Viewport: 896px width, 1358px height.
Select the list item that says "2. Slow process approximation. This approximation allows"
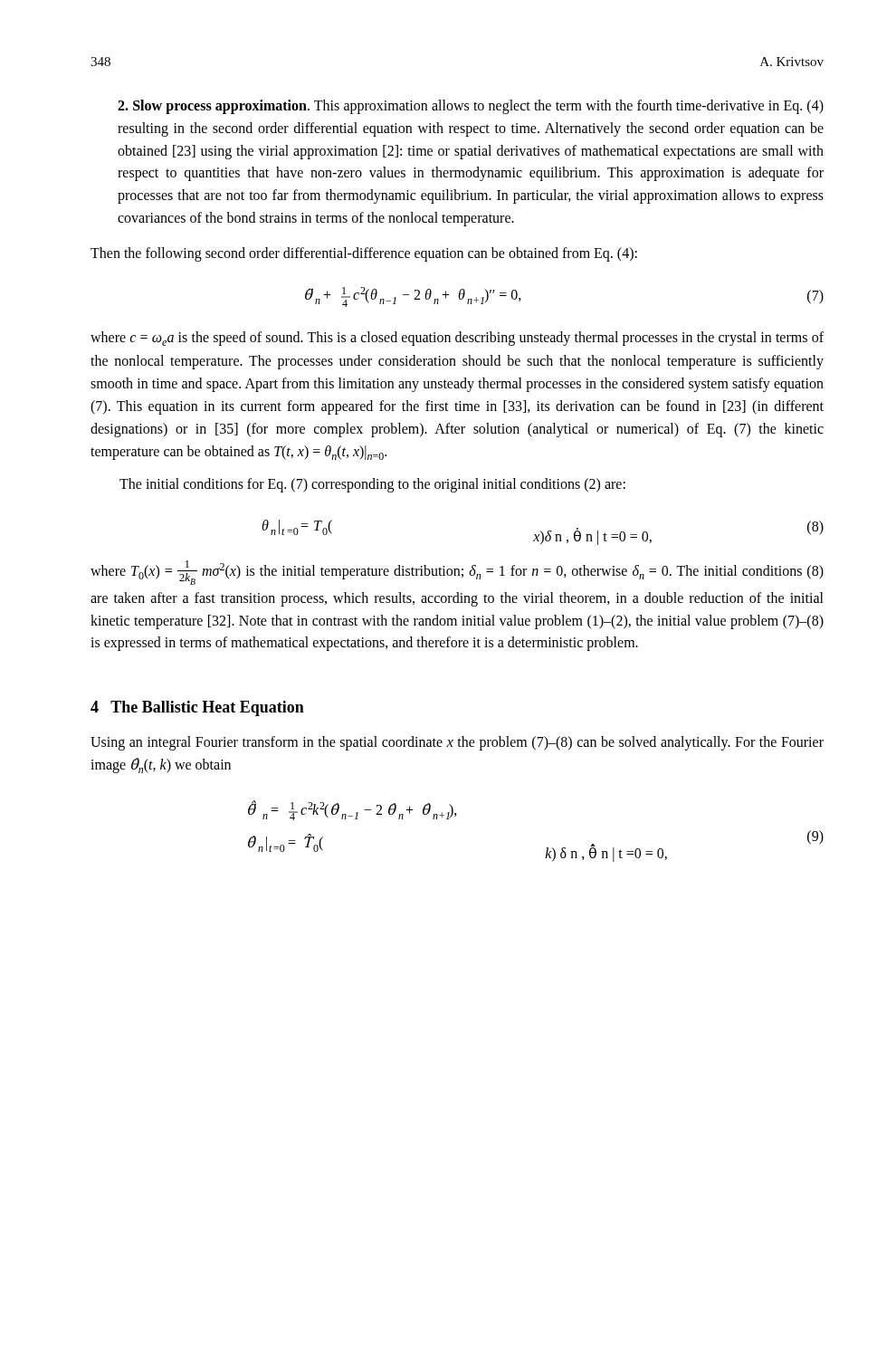tap(471, 162)
